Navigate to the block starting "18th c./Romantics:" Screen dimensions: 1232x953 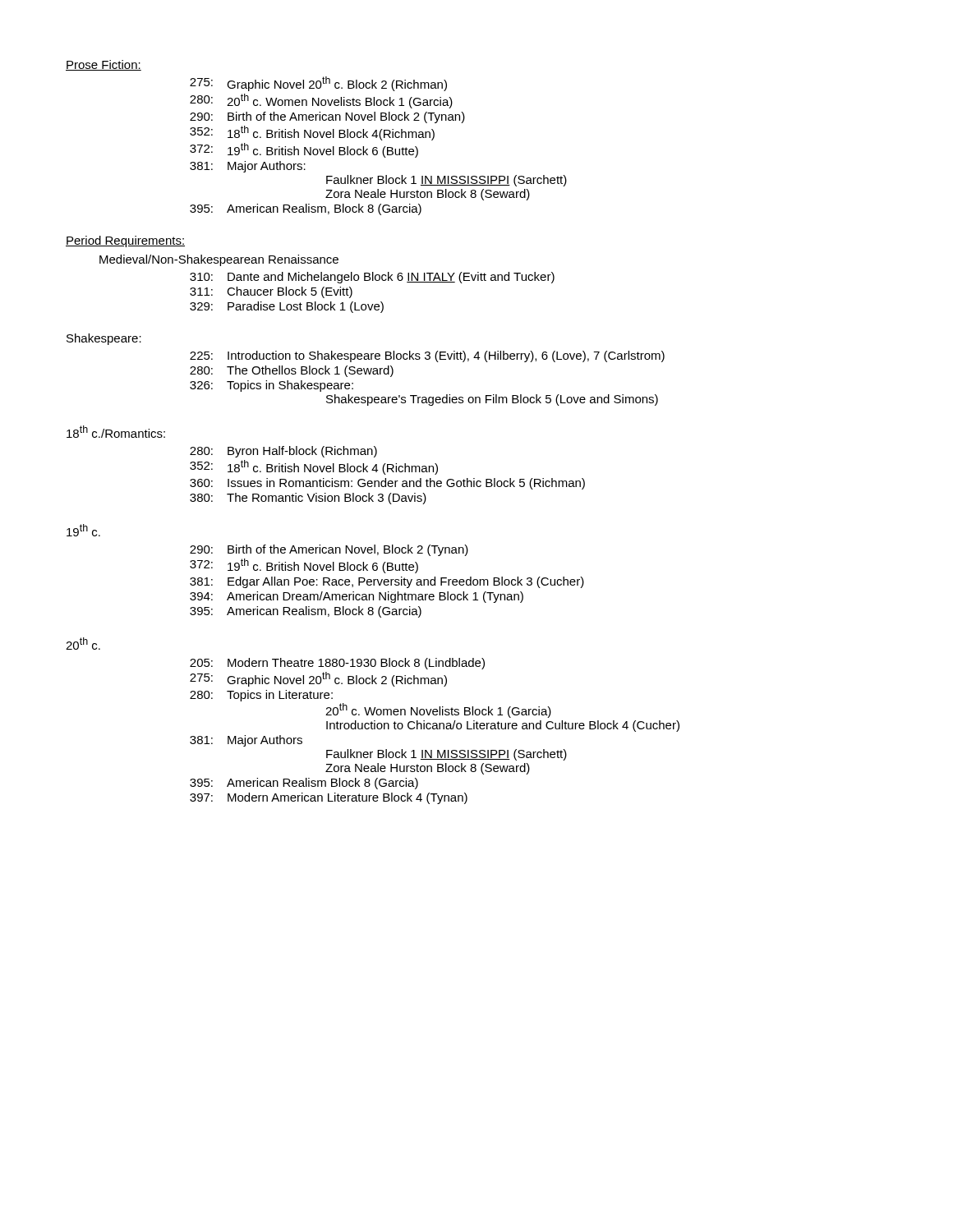(116, 432)
